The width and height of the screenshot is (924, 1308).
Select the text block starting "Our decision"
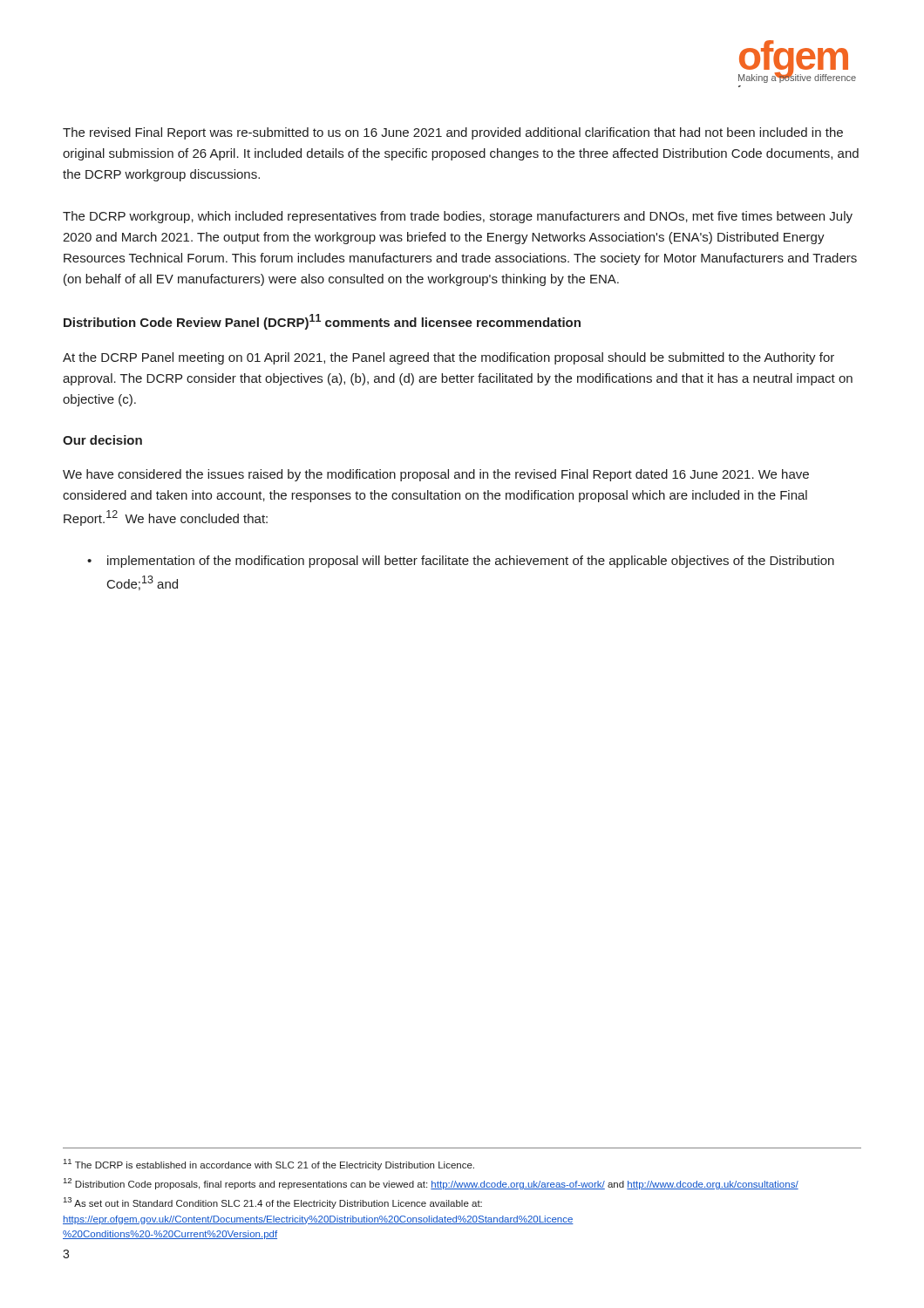(103, 439)
